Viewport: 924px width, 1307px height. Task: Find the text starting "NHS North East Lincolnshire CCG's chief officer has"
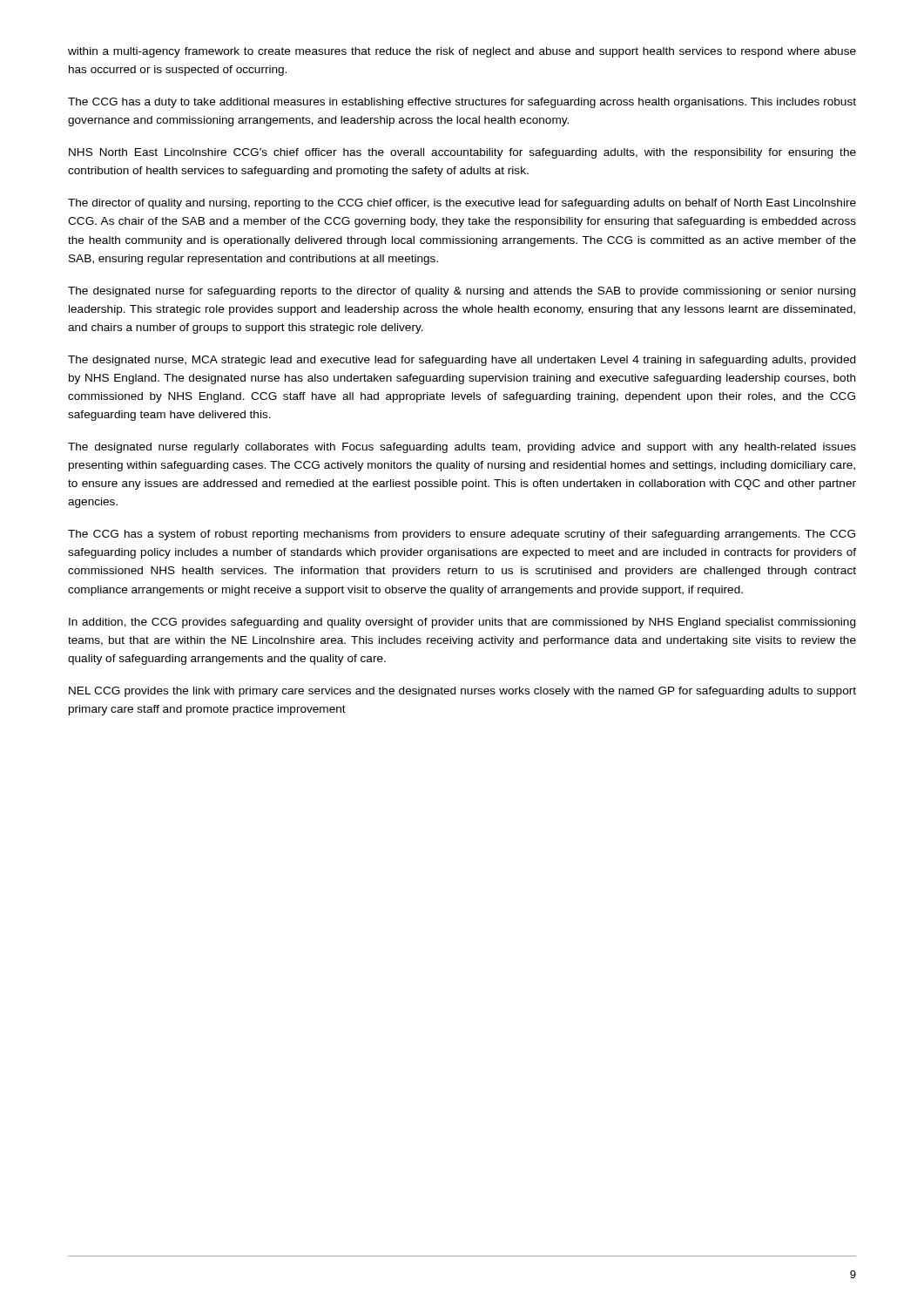[x=462, y=161]
